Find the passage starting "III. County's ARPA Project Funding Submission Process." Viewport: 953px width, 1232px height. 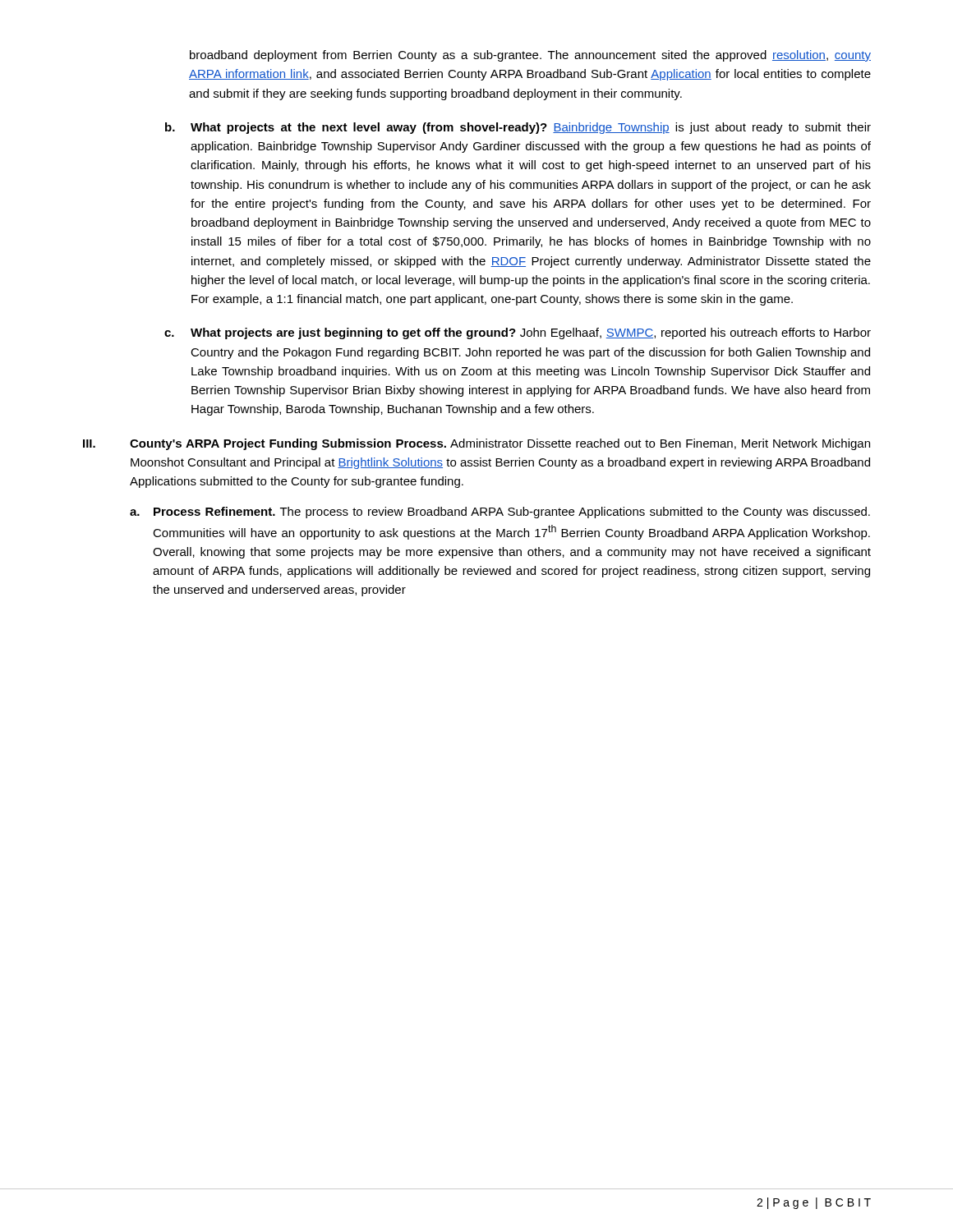tap(476, 516)
